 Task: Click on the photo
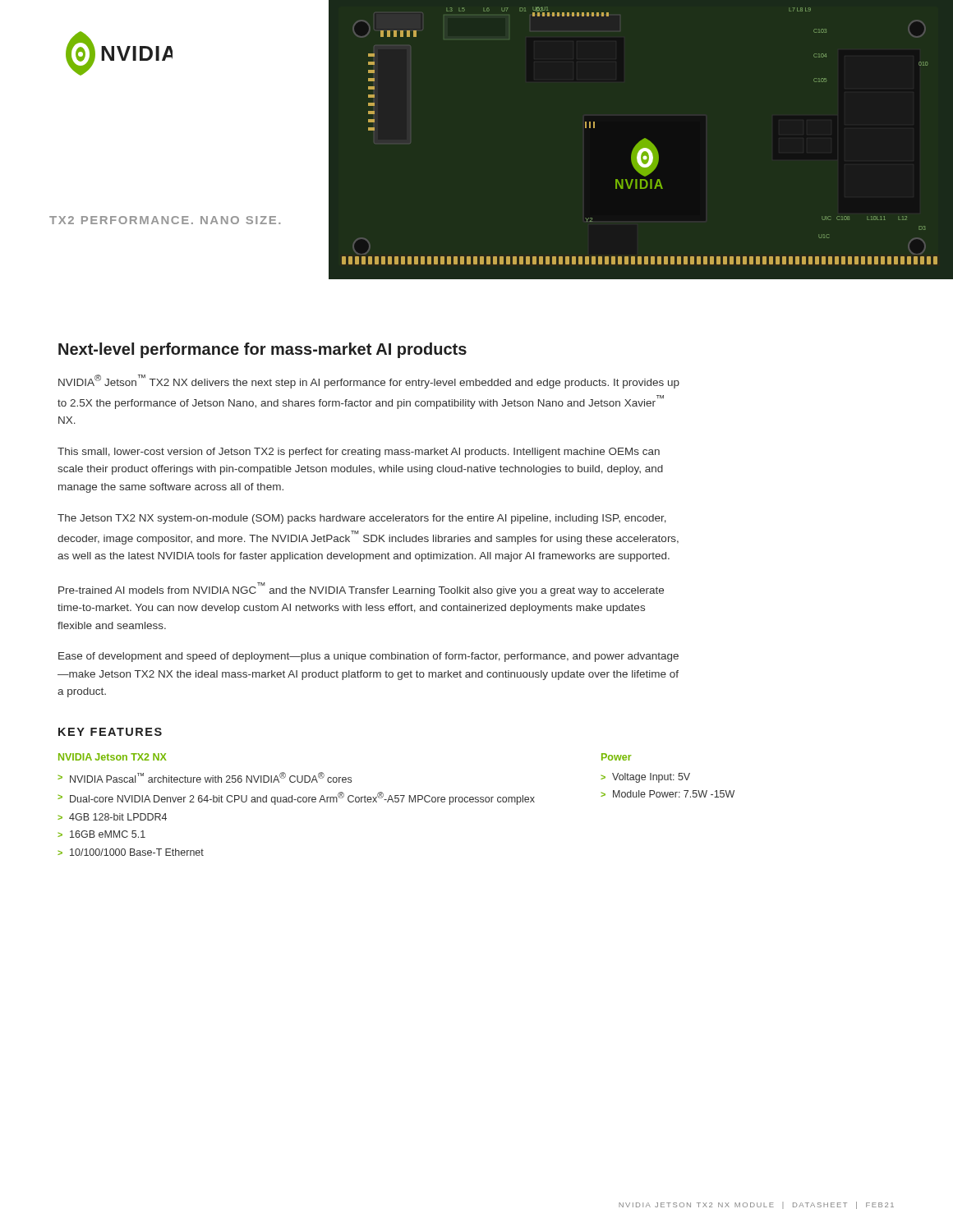pos(476,140)
